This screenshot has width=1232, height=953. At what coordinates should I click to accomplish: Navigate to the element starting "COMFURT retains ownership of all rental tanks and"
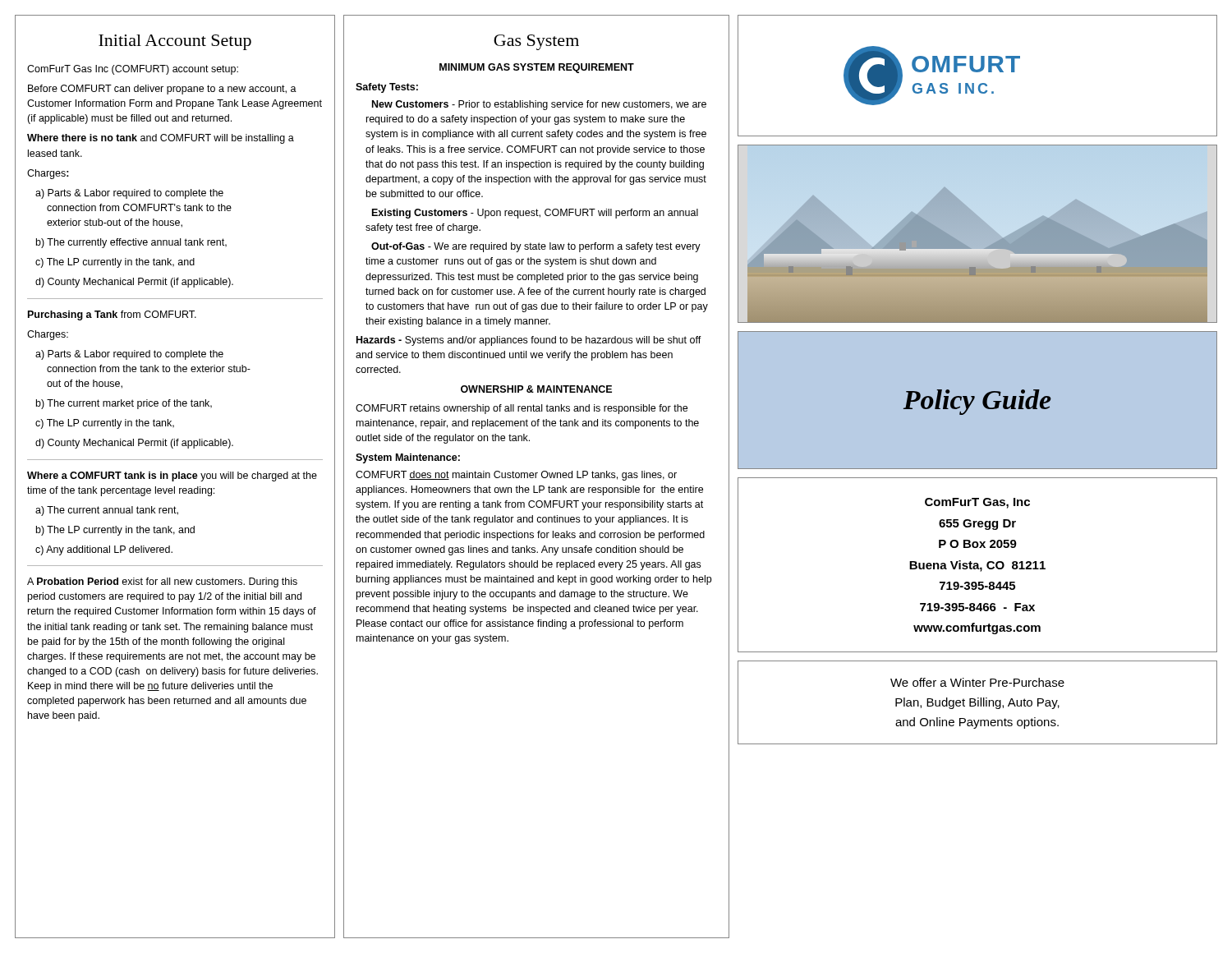coord(536,423)
